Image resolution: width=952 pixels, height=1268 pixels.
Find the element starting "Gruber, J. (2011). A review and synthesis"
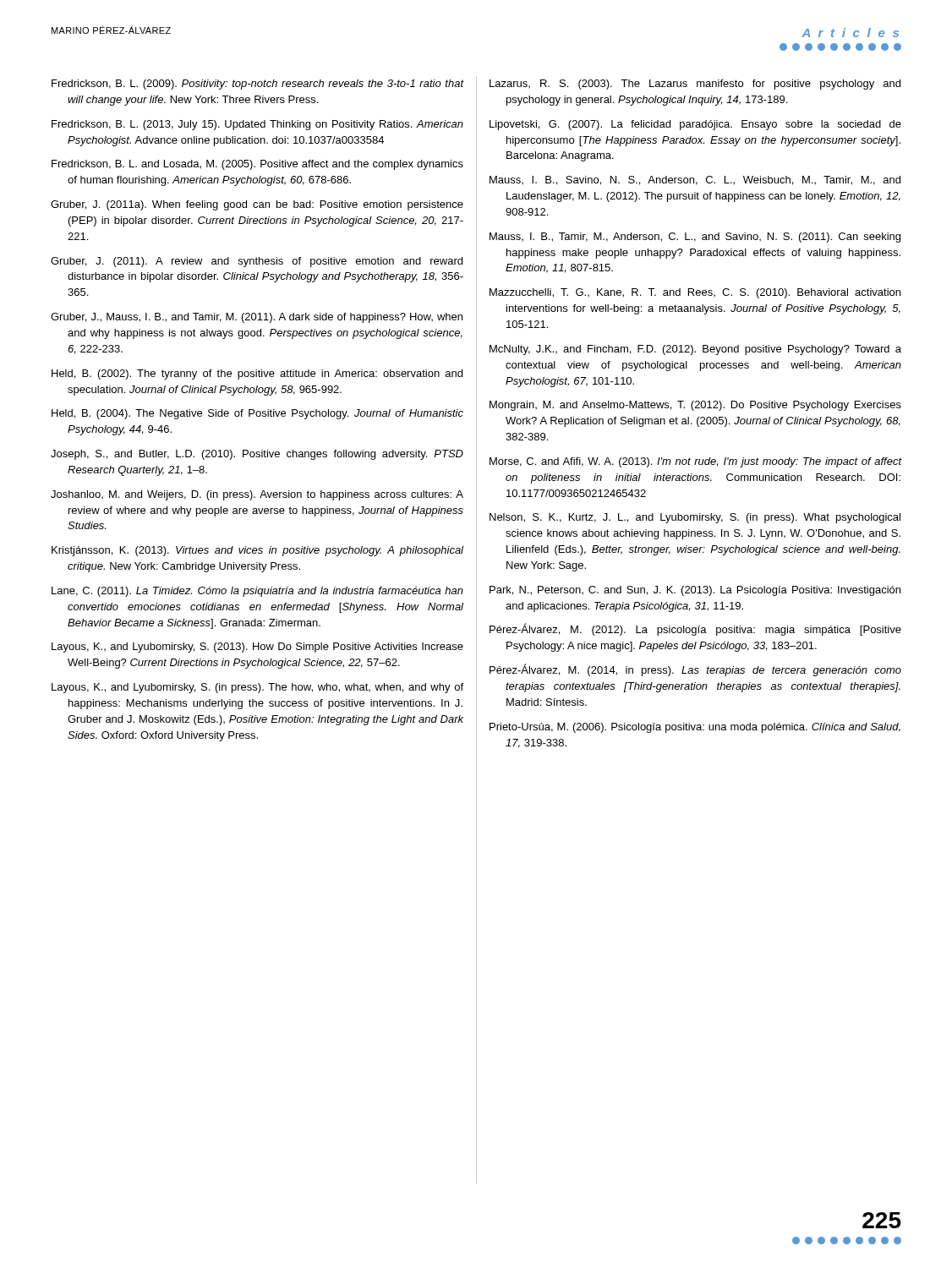(257, 276)
